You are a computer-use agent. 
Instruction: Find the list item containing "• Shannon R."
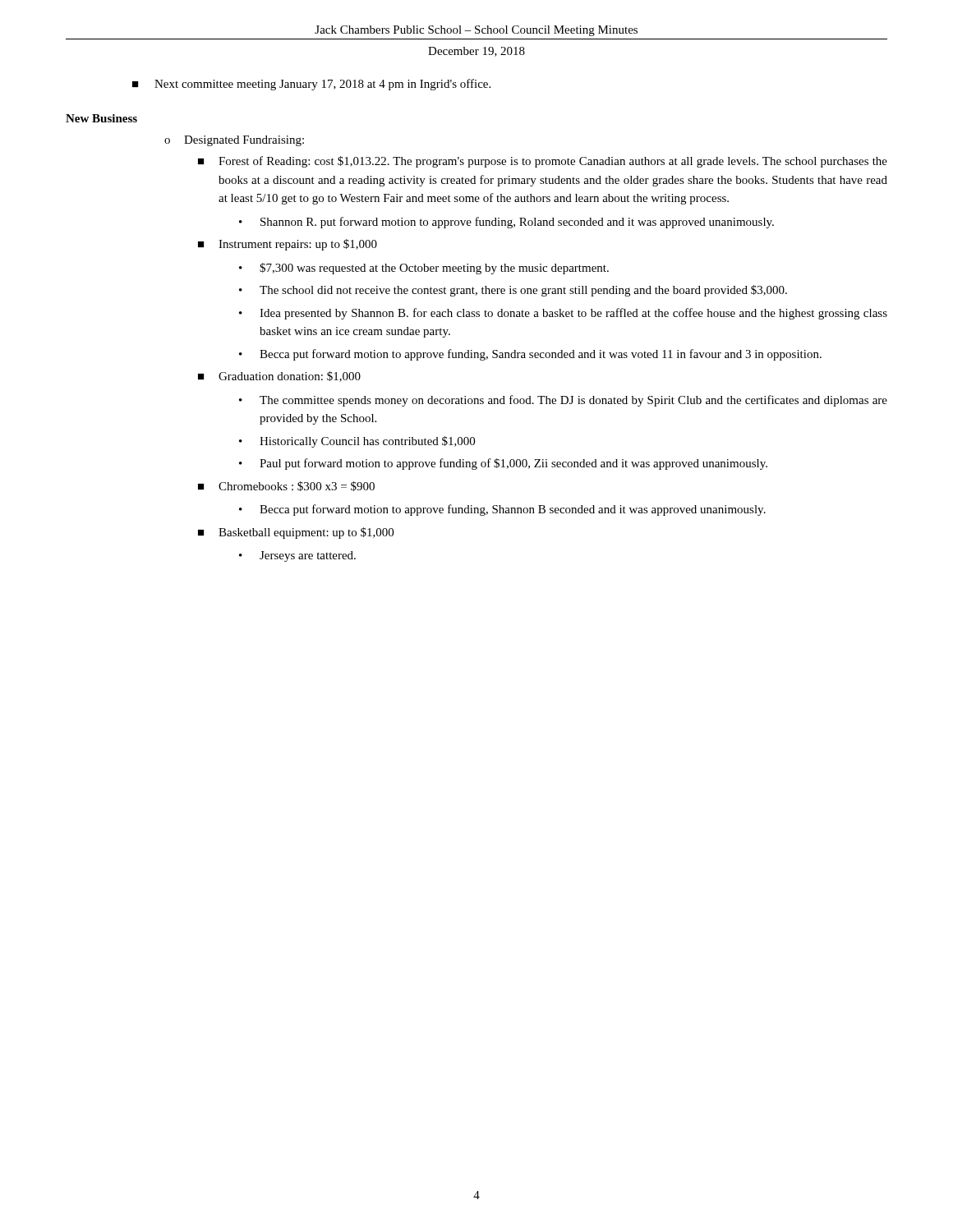(563, 222)
